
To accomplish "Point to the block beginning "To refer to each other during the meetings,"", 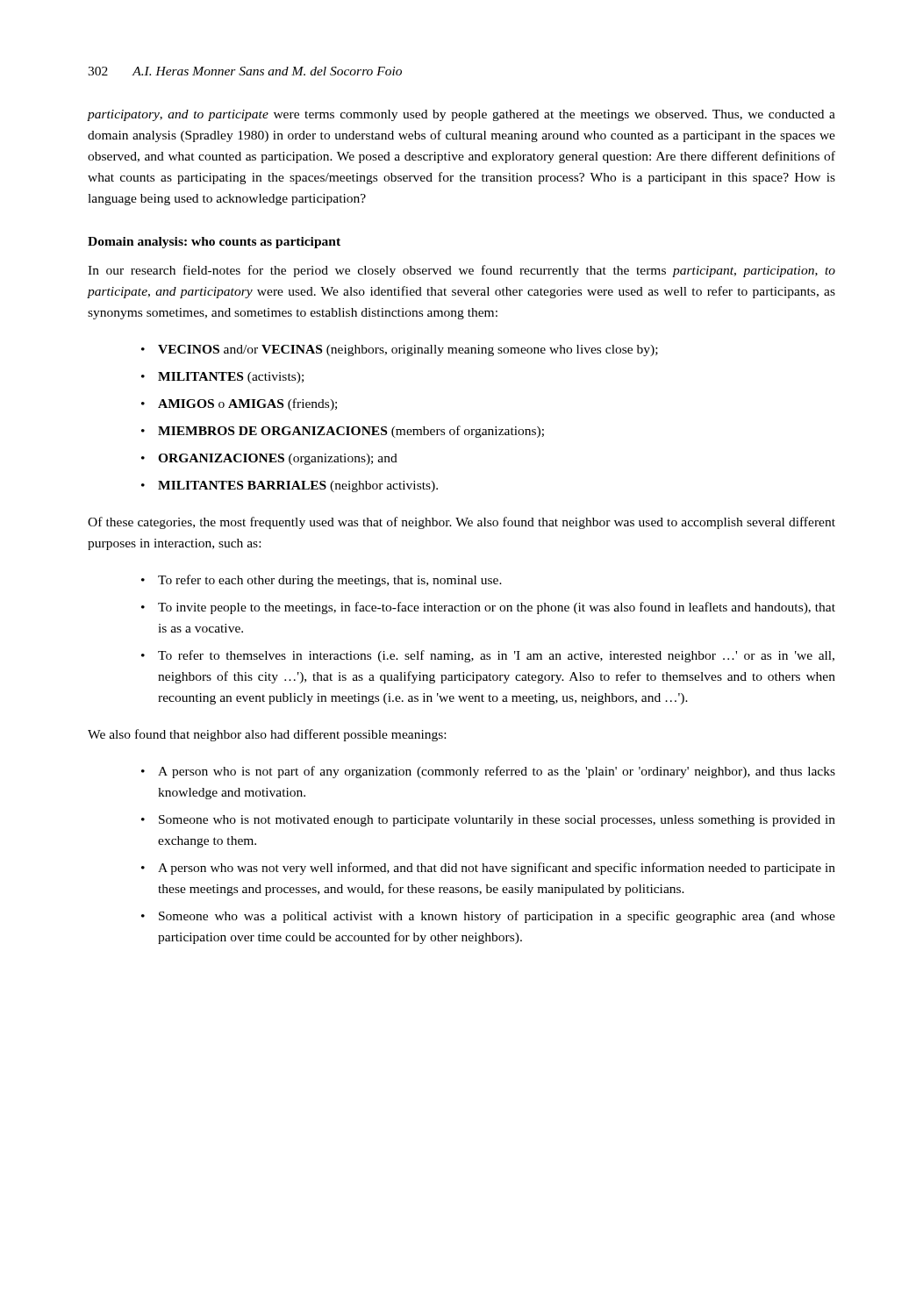I will pyautogui.click(x=330, y=580).
